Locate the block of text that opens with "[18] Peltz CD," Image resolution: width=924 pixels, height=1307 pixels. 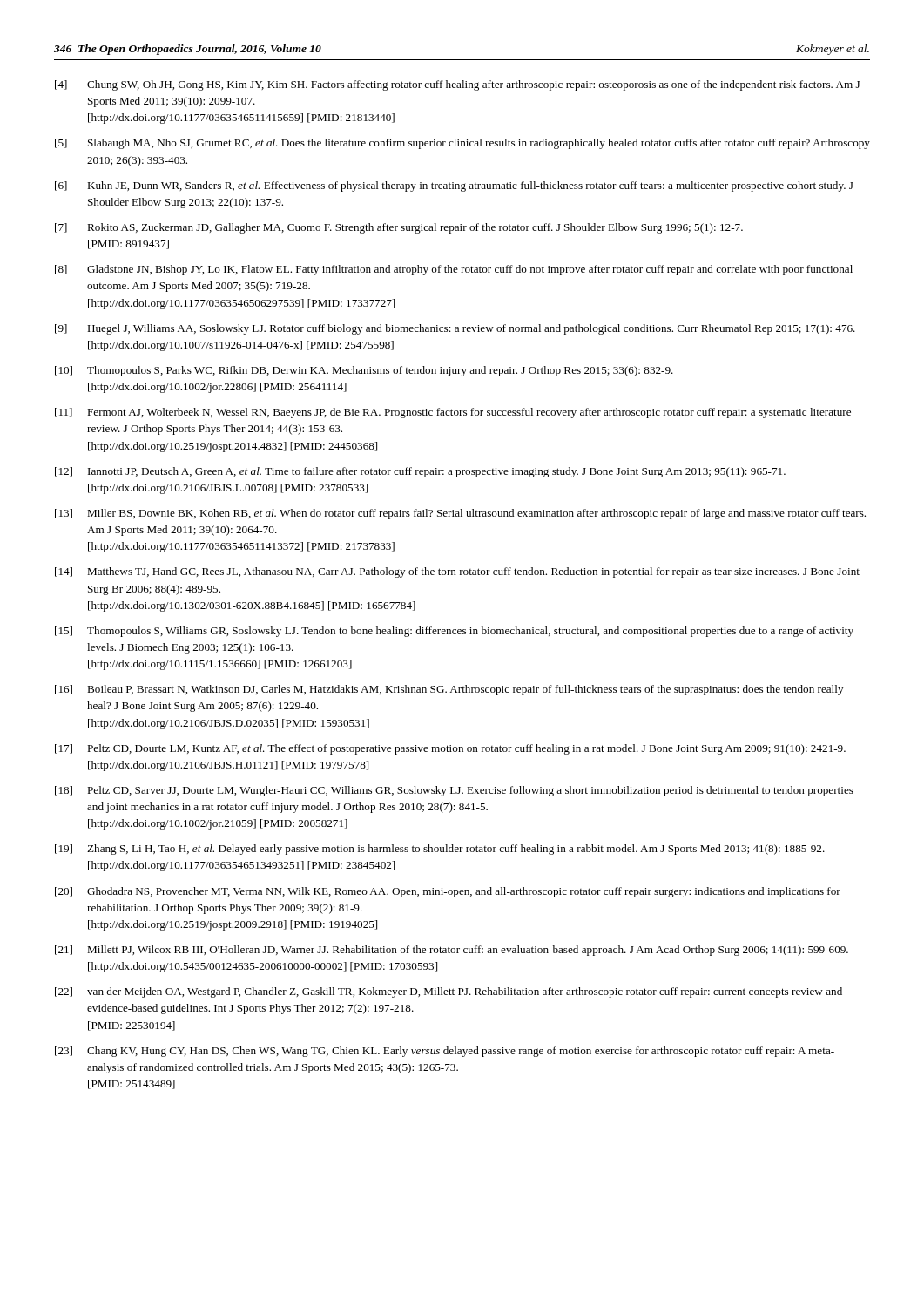click(x=462, y=806)
